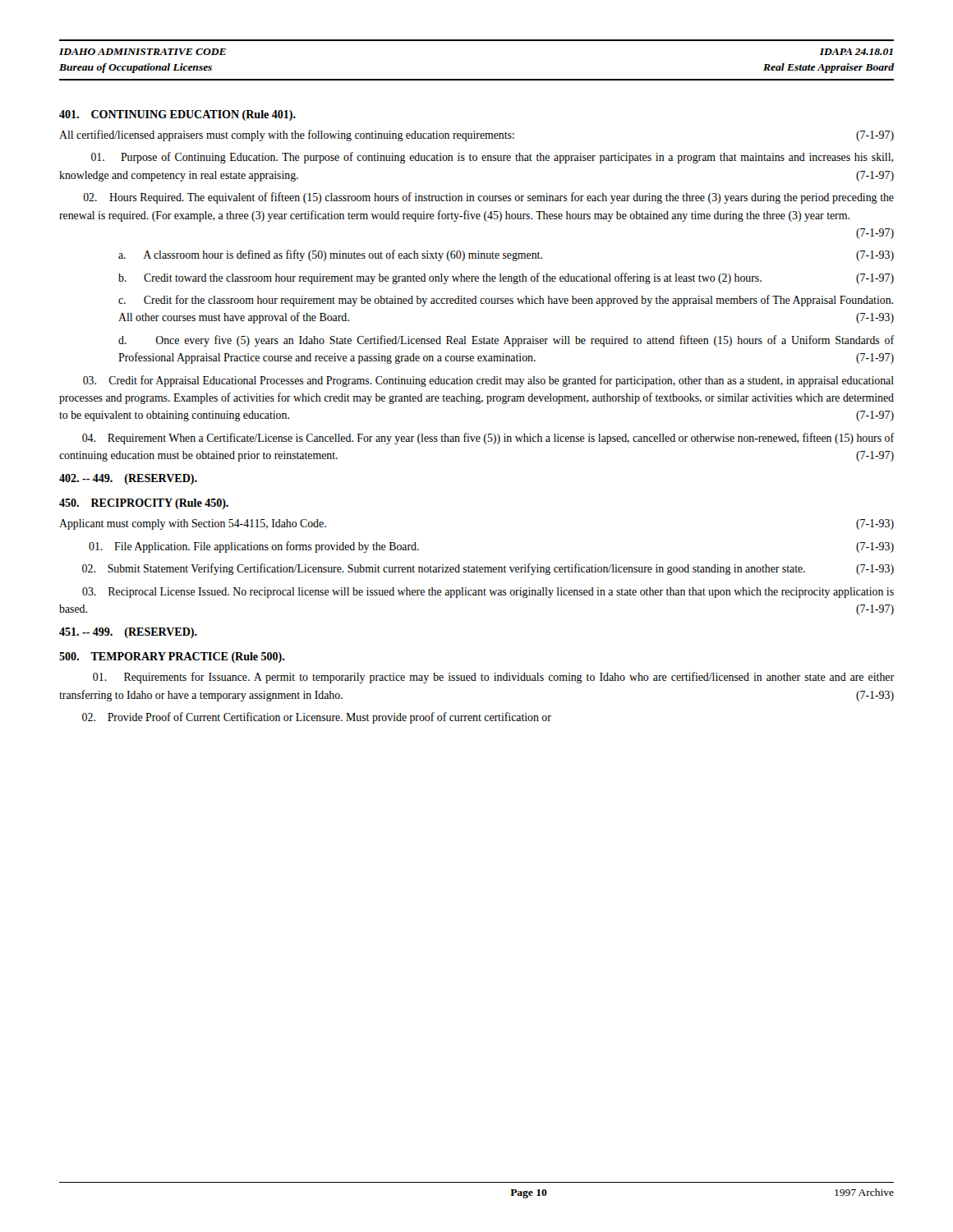The image size is (953, 1232).
Task: Find the region starting "d. Once every five (5) years an Idaho"
Action: click(506, 350)
